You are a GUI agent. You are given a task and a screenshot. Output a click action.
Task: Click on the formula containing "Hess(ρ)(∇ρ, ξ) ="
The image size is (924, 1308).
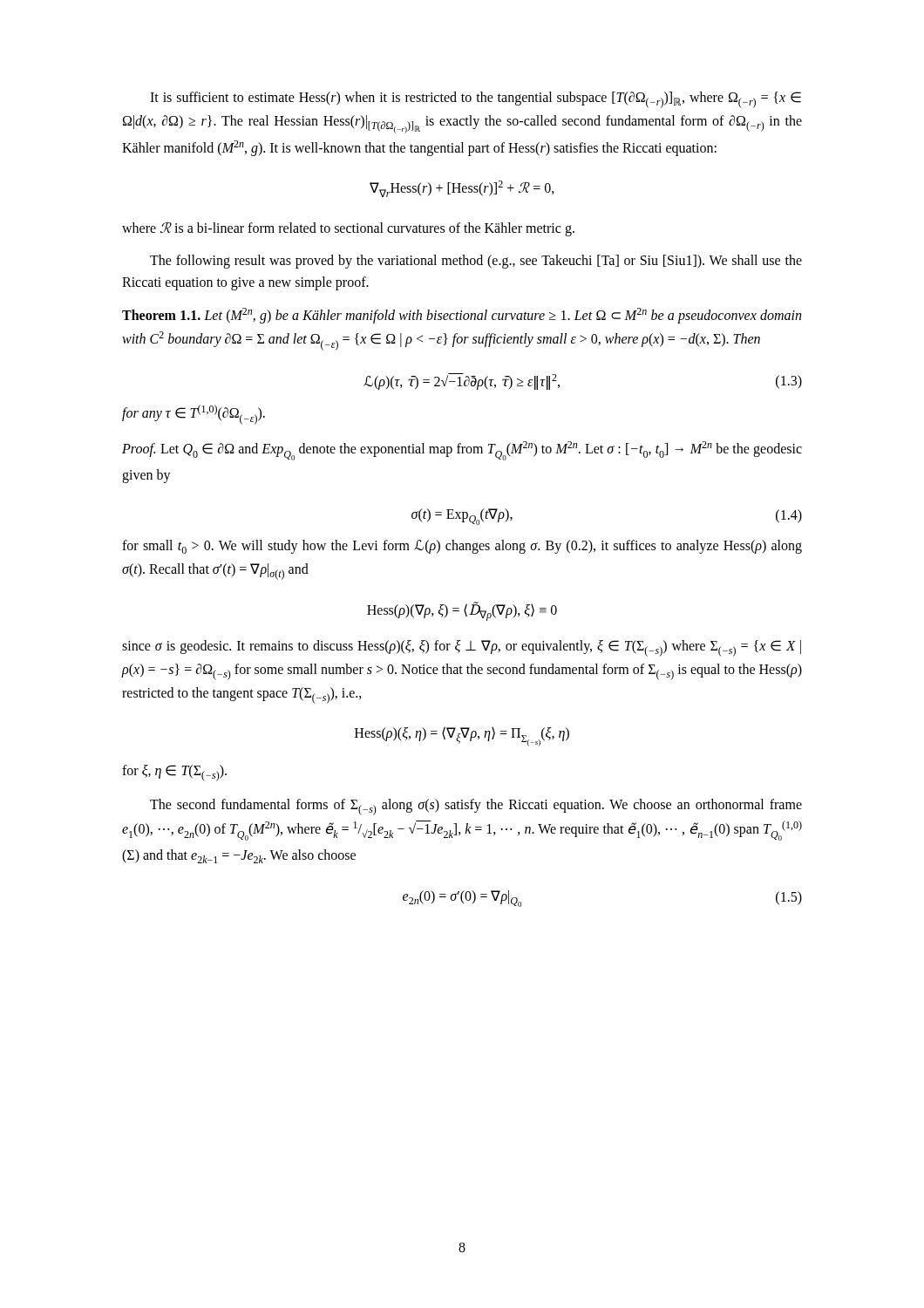(462, 612)
